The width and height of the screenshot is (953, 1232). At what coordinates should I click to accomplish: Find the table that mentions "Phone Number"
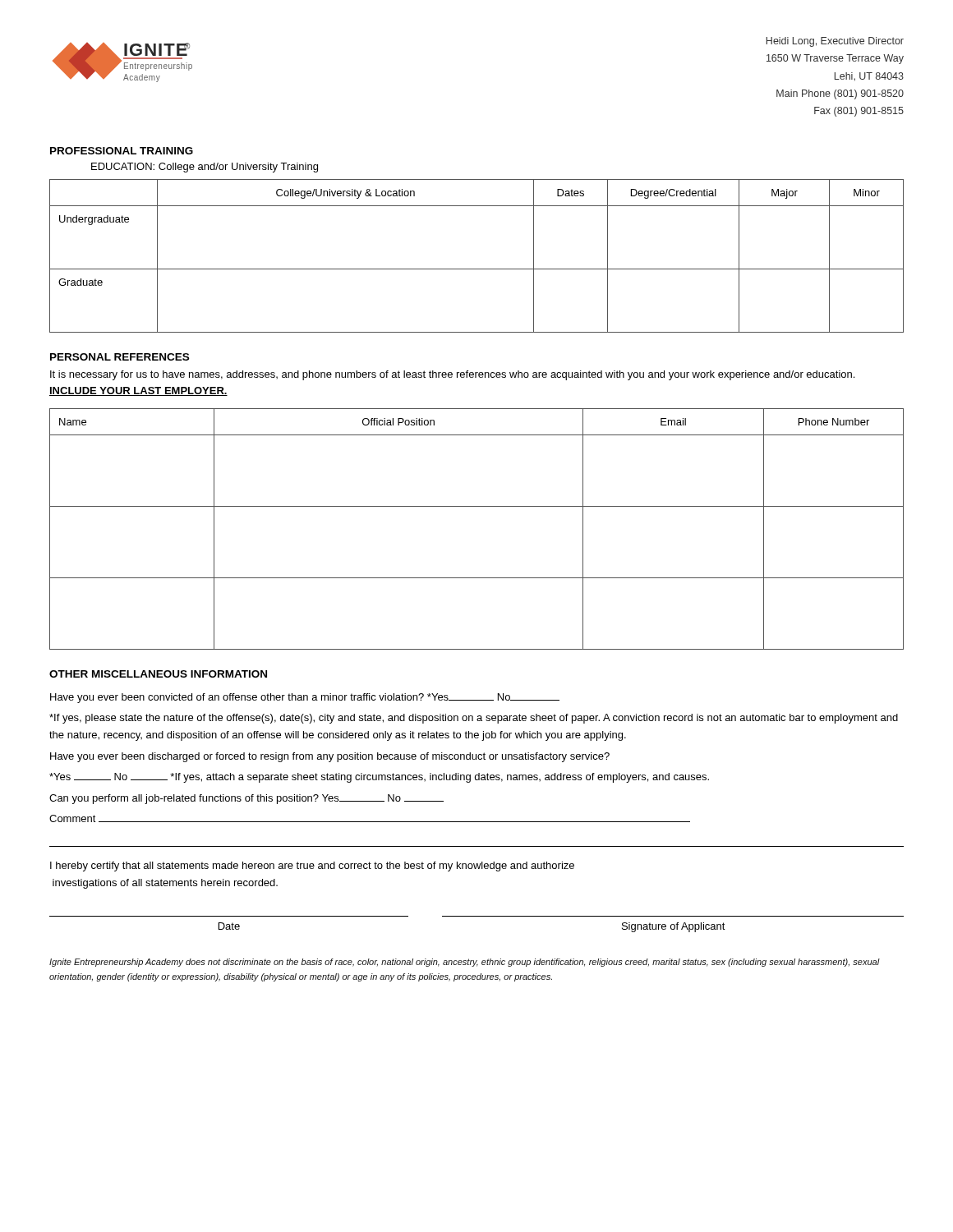(x=476, y=529)
